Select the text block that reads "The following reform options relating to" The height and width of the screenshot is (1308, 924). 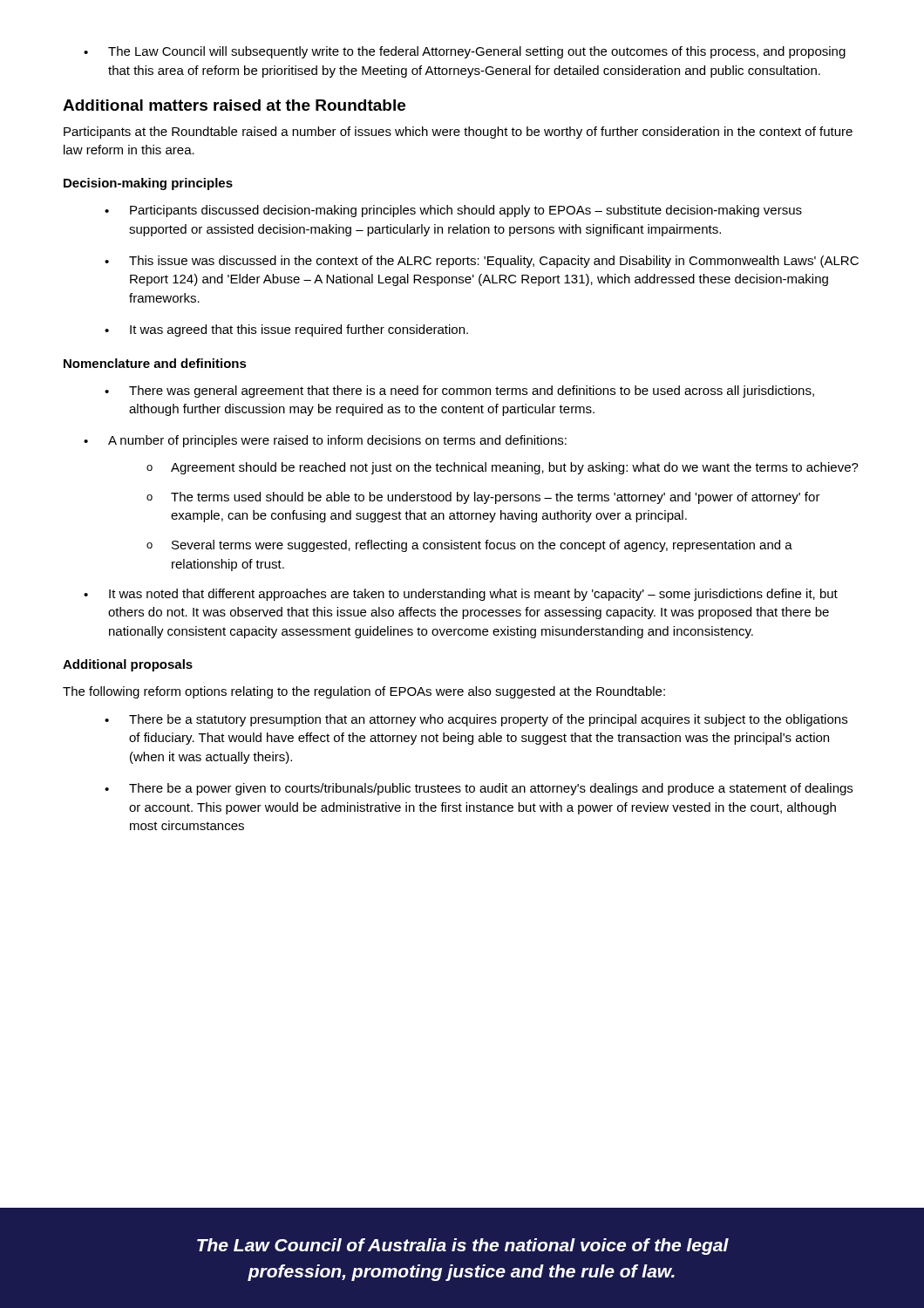click(364, 691)
